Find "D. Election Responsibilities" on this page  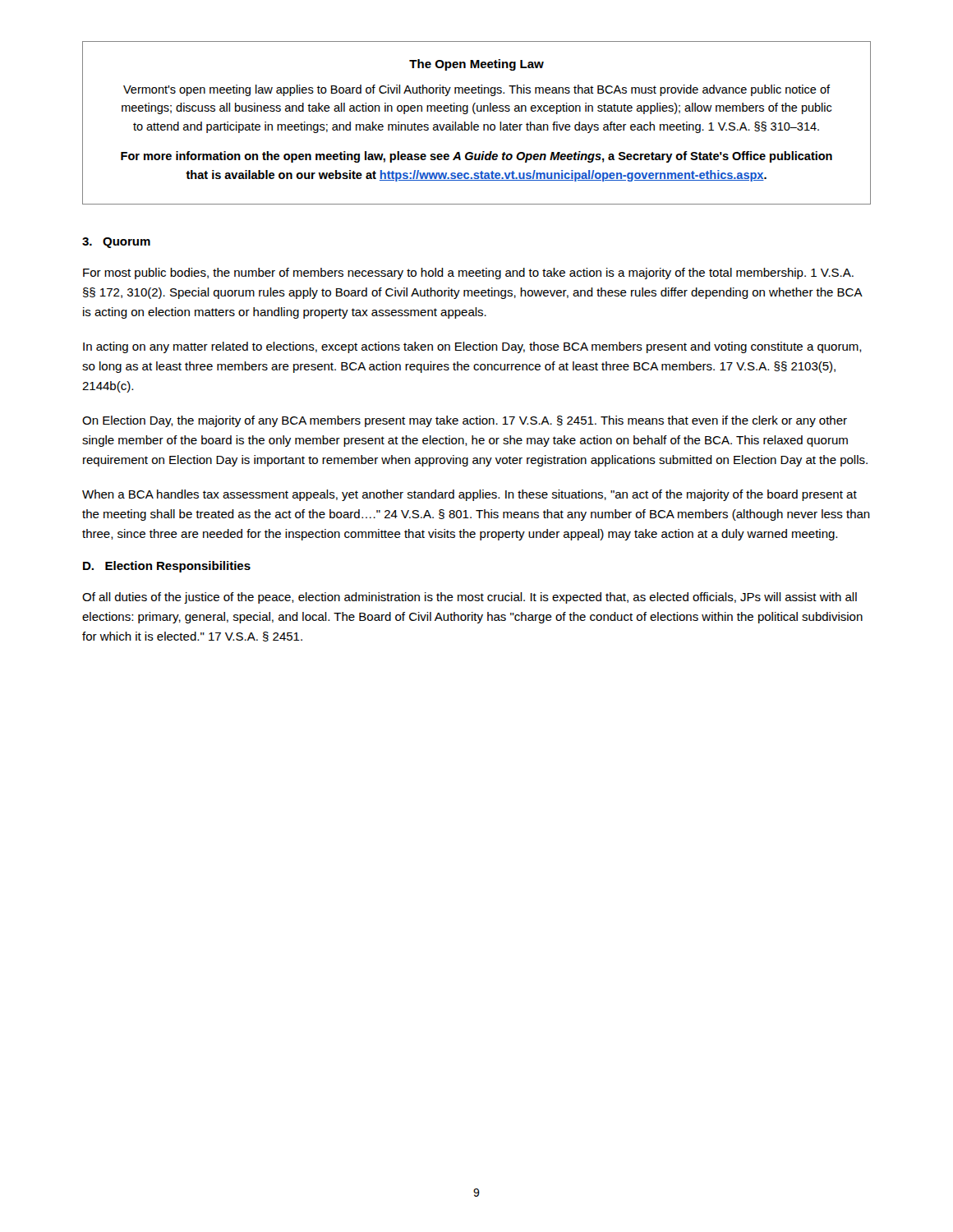(x=166, y=566)
